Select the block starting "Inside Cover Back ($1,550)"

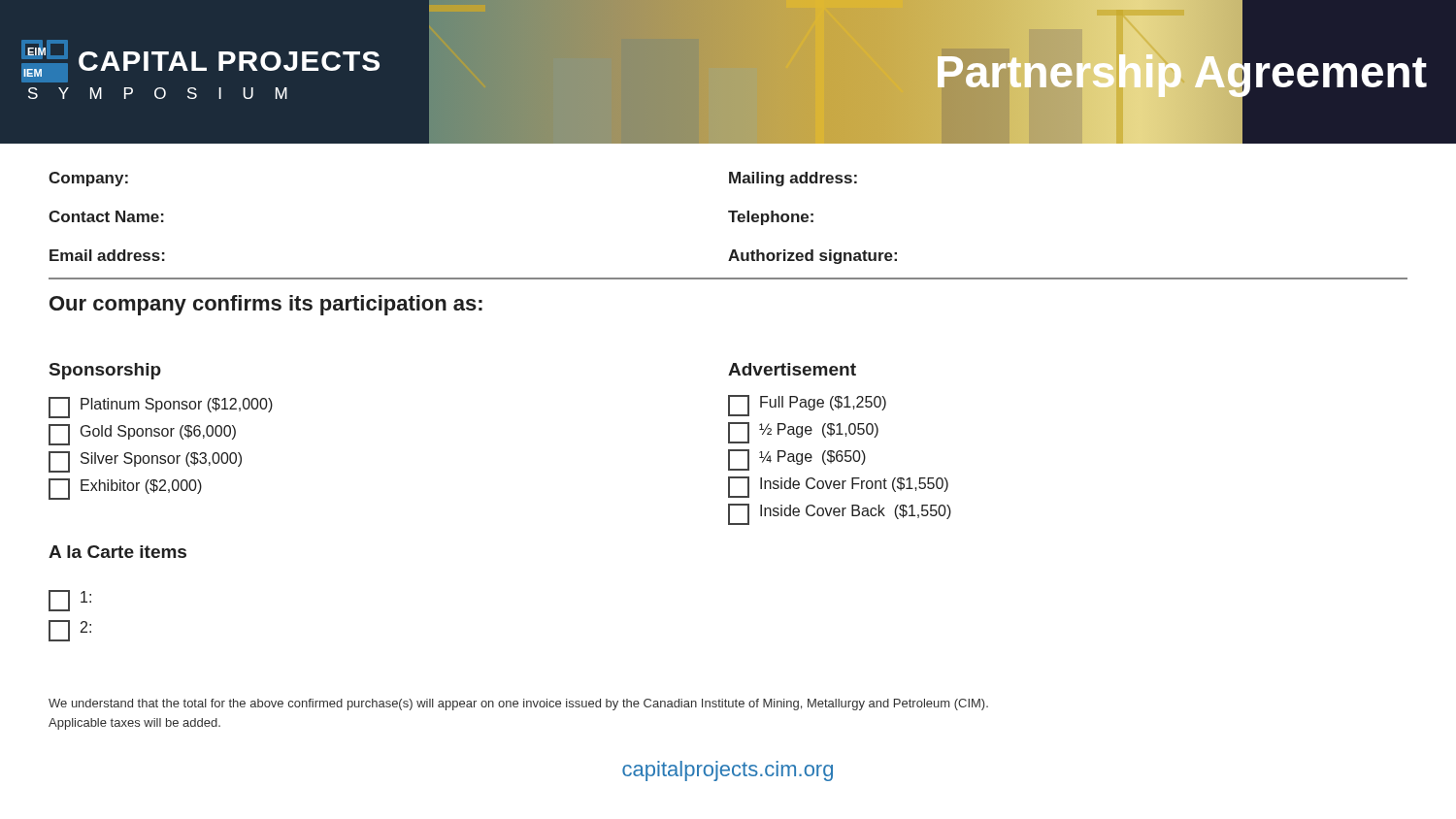pos(840,514)
